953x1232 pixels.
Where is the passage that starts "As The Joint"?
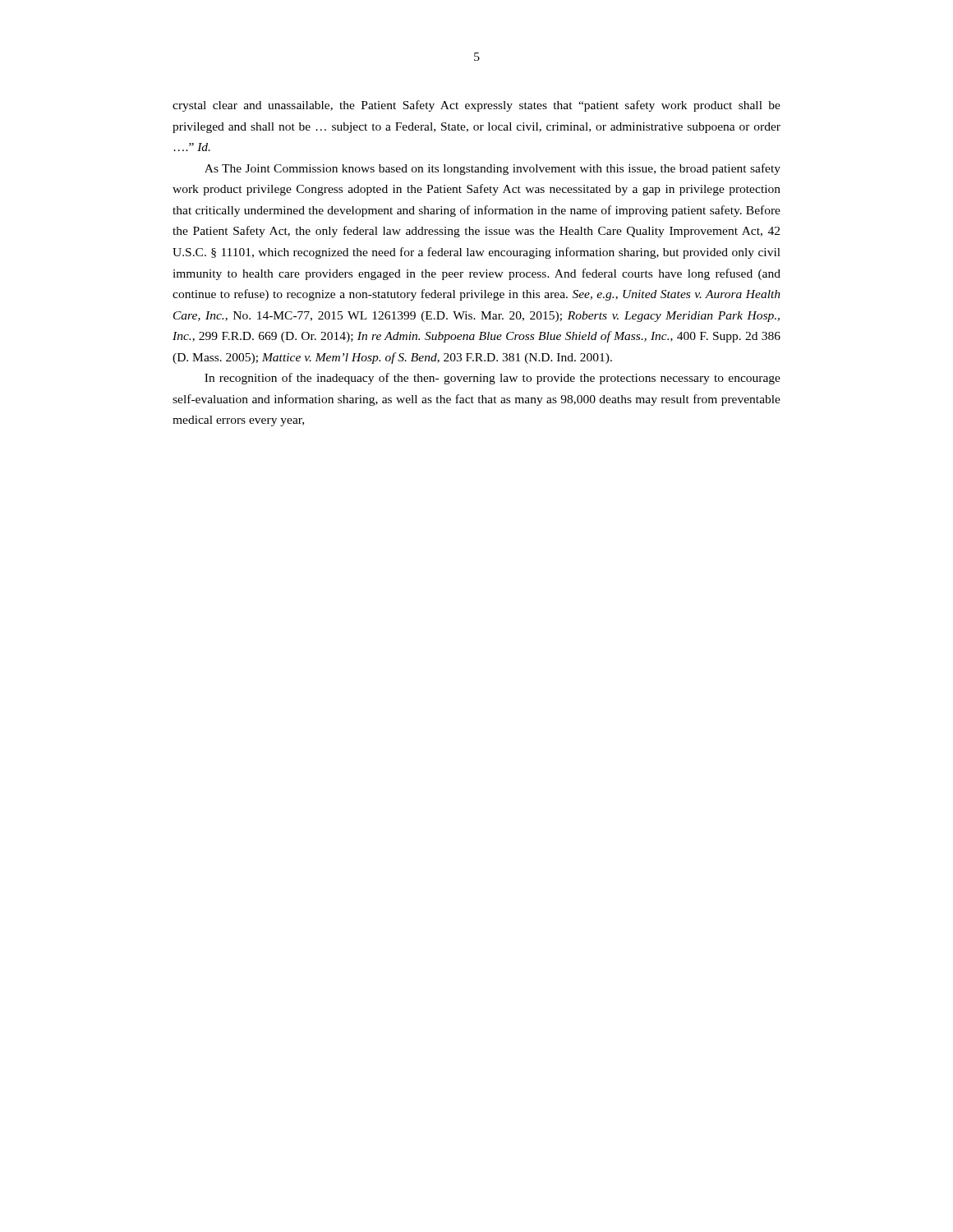click(x=476, y=262)
